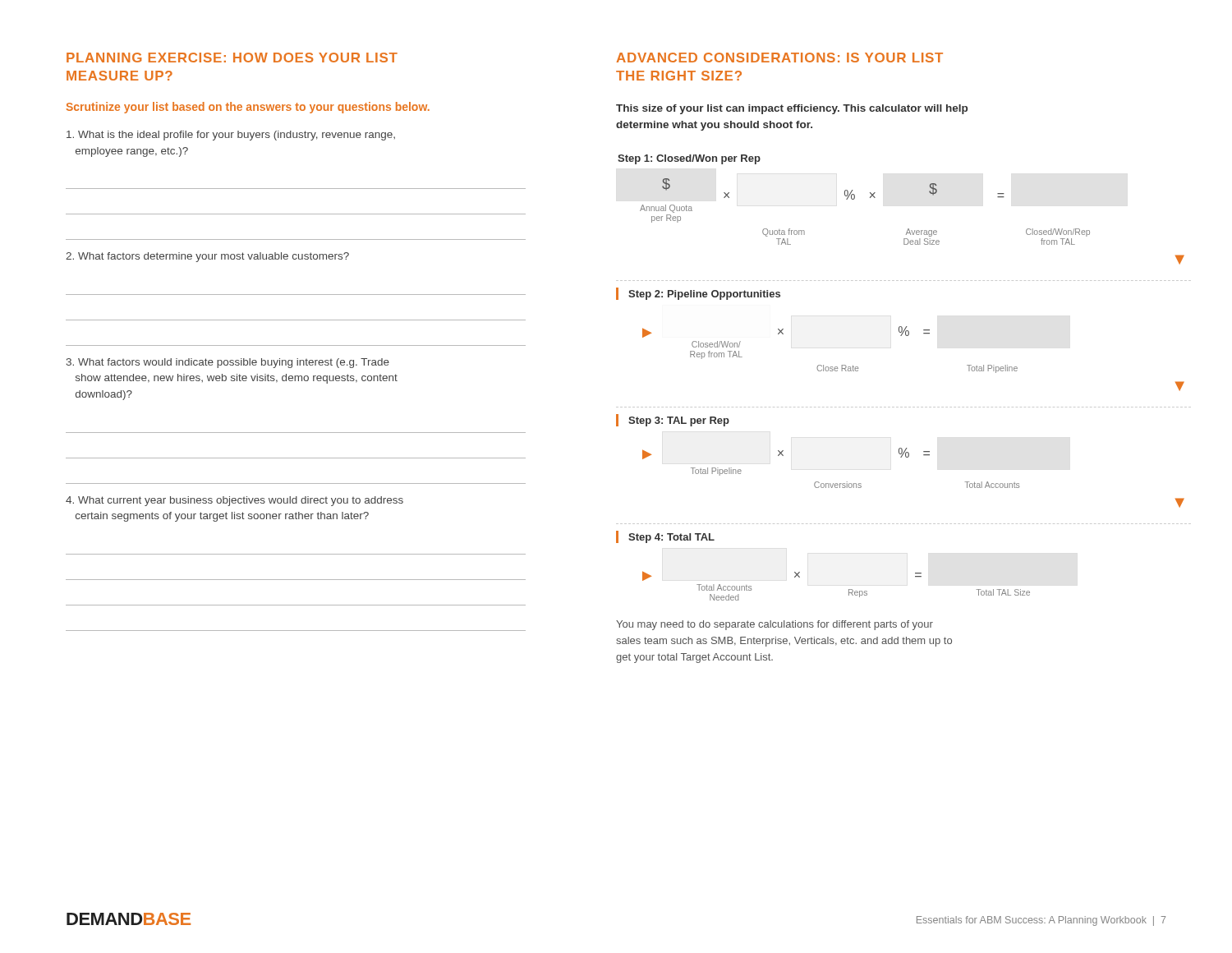Locate the block of text that opens with "3. What factors would indicate possible"

(x=228, y=363)
